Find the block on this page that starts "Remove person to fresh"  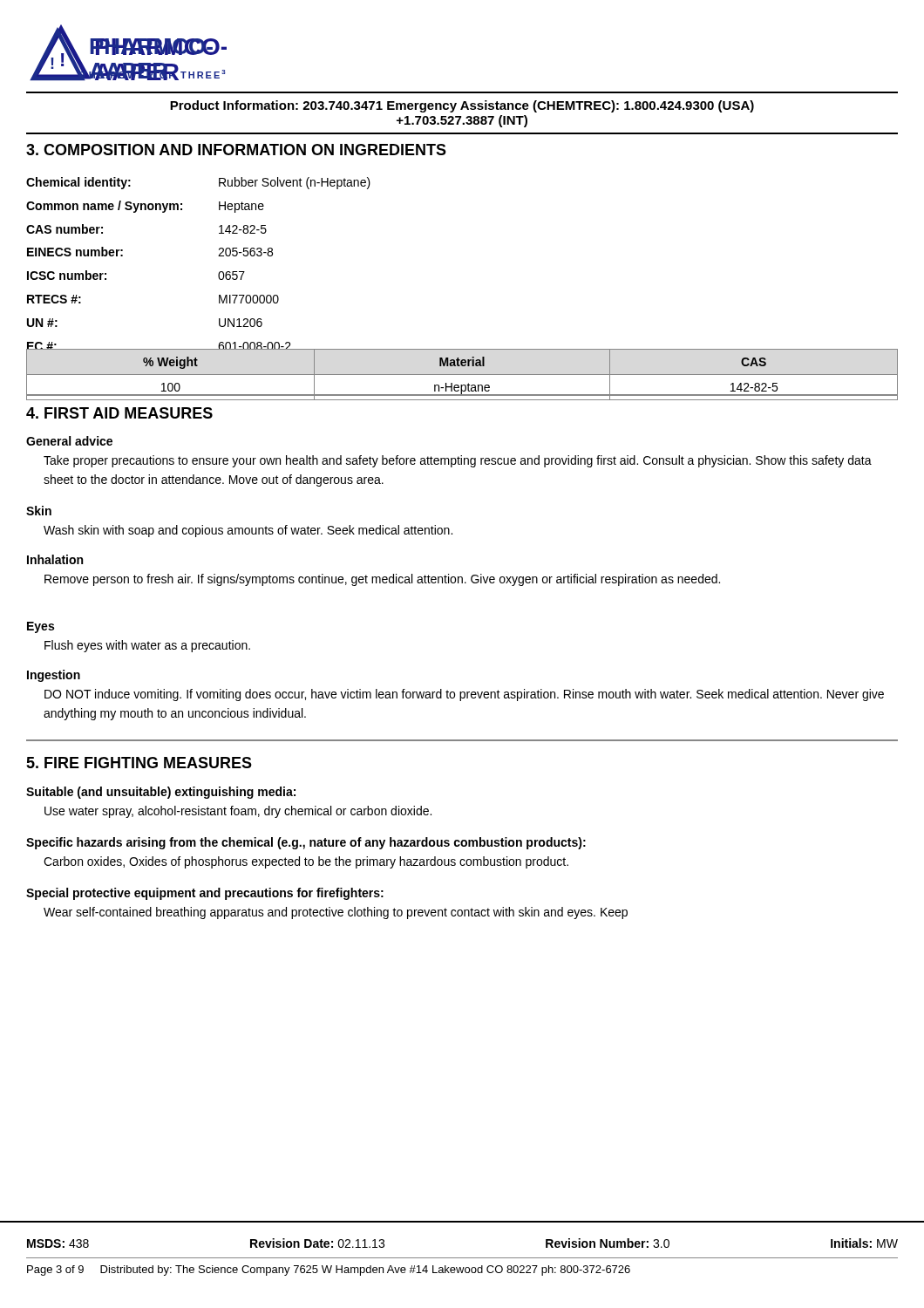(x=382, y=579)
